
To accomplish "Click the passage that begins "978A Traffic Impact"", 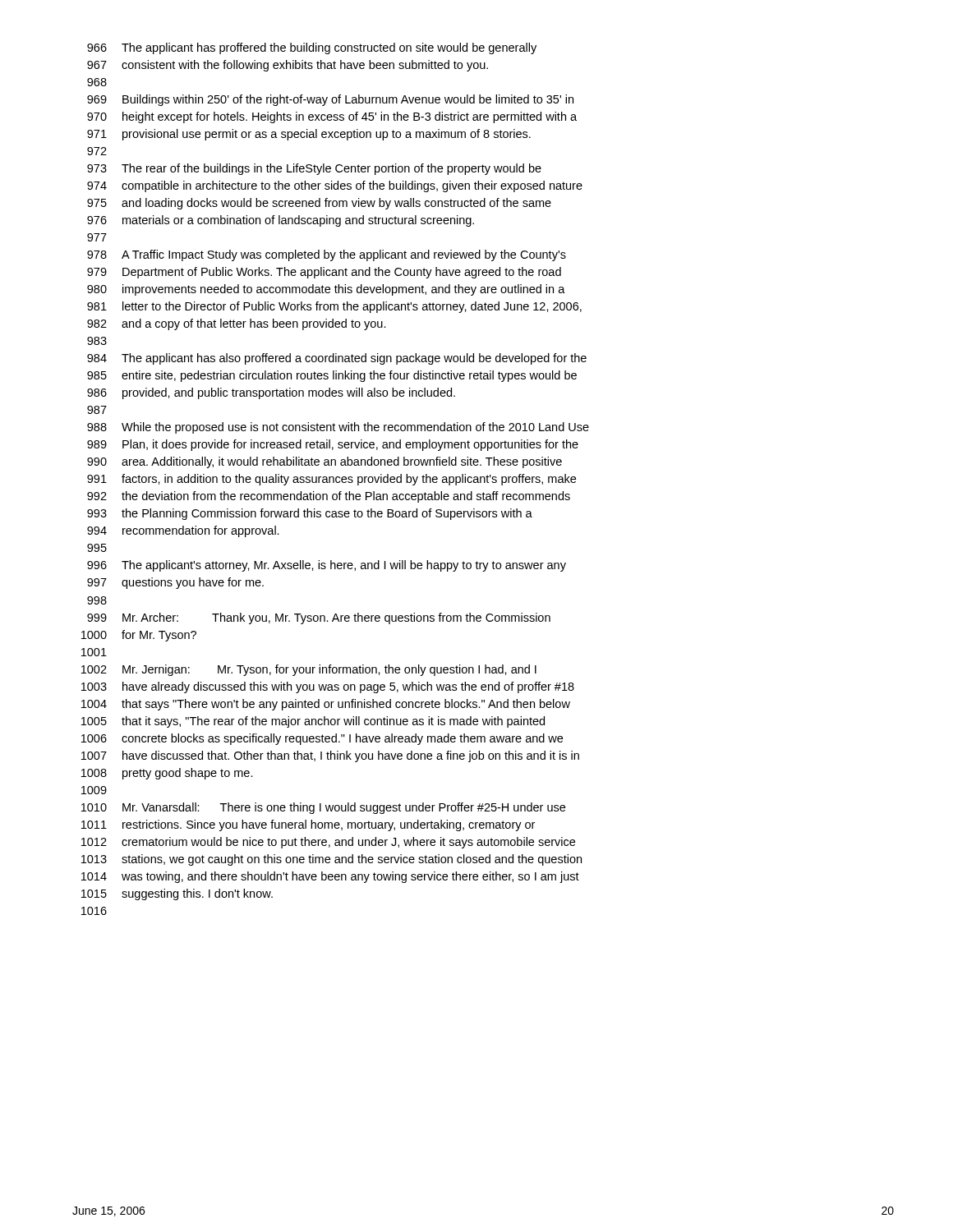I will click(483, 298).
